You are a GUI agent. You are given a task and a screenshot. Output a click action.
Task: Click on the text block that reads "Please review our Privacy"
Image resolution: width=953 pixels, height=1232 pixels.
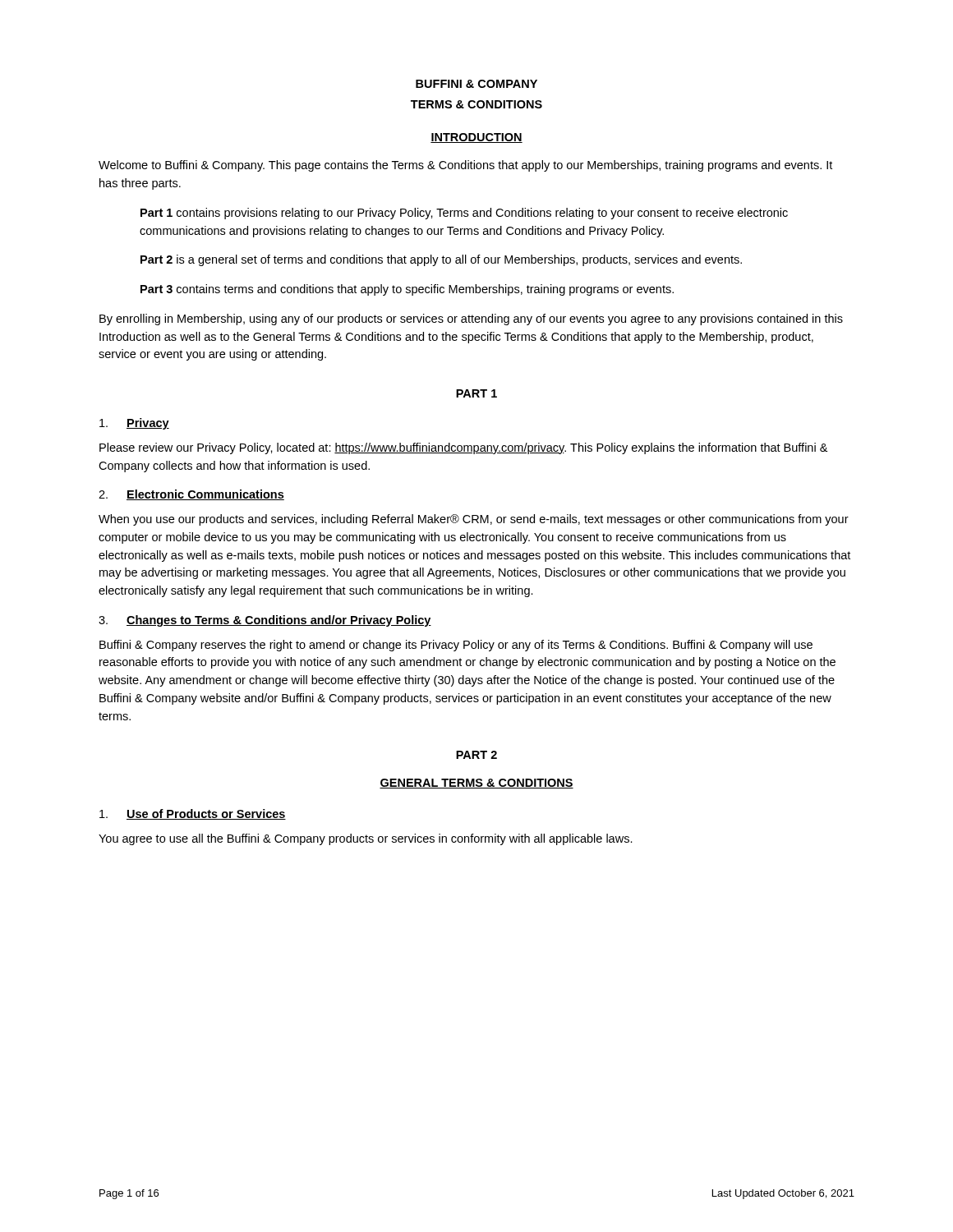463,456
